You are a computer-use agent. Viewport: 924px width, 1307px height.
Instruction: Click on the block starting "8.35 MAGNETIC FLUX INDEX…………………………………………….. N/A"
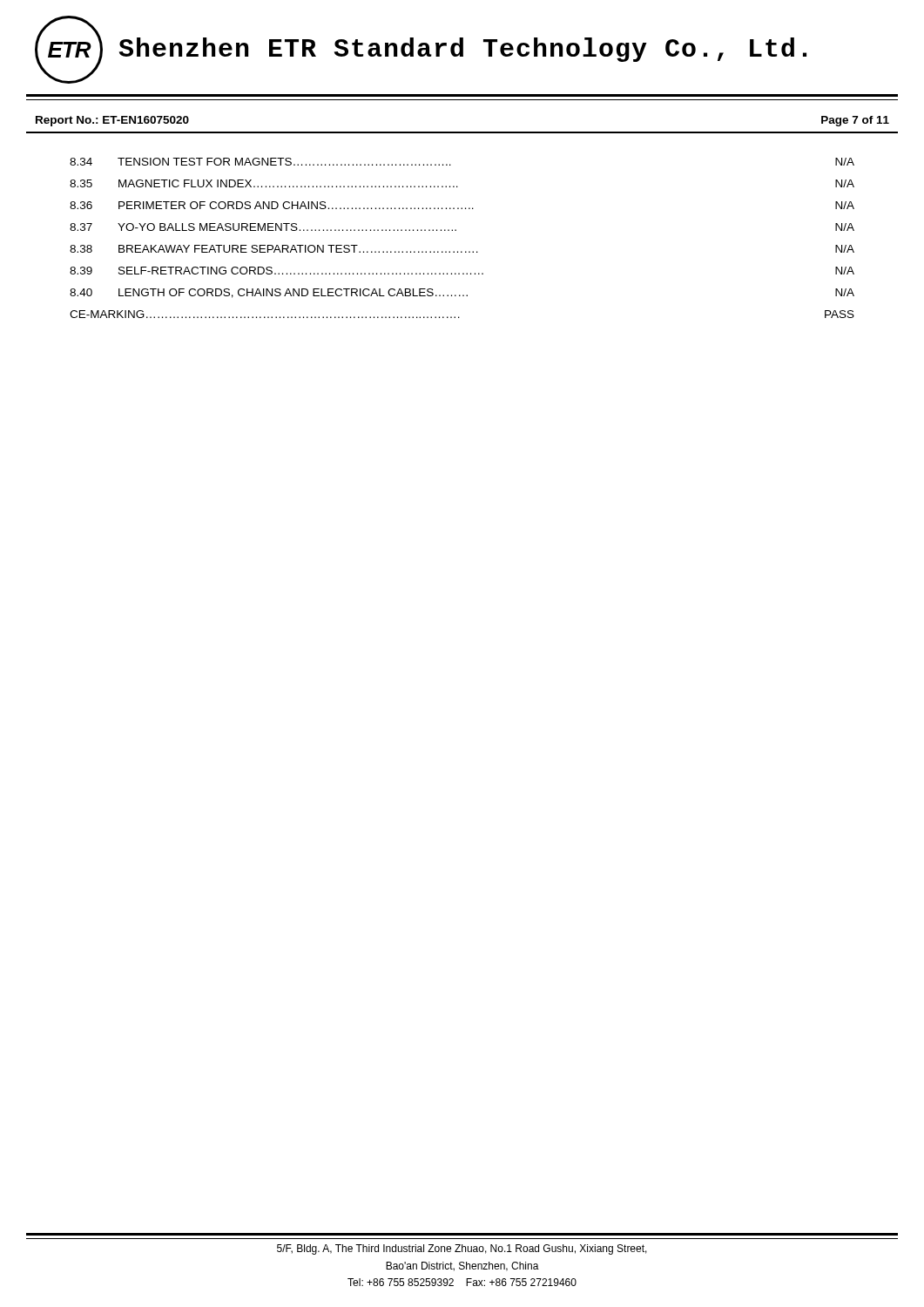point(462,183)
